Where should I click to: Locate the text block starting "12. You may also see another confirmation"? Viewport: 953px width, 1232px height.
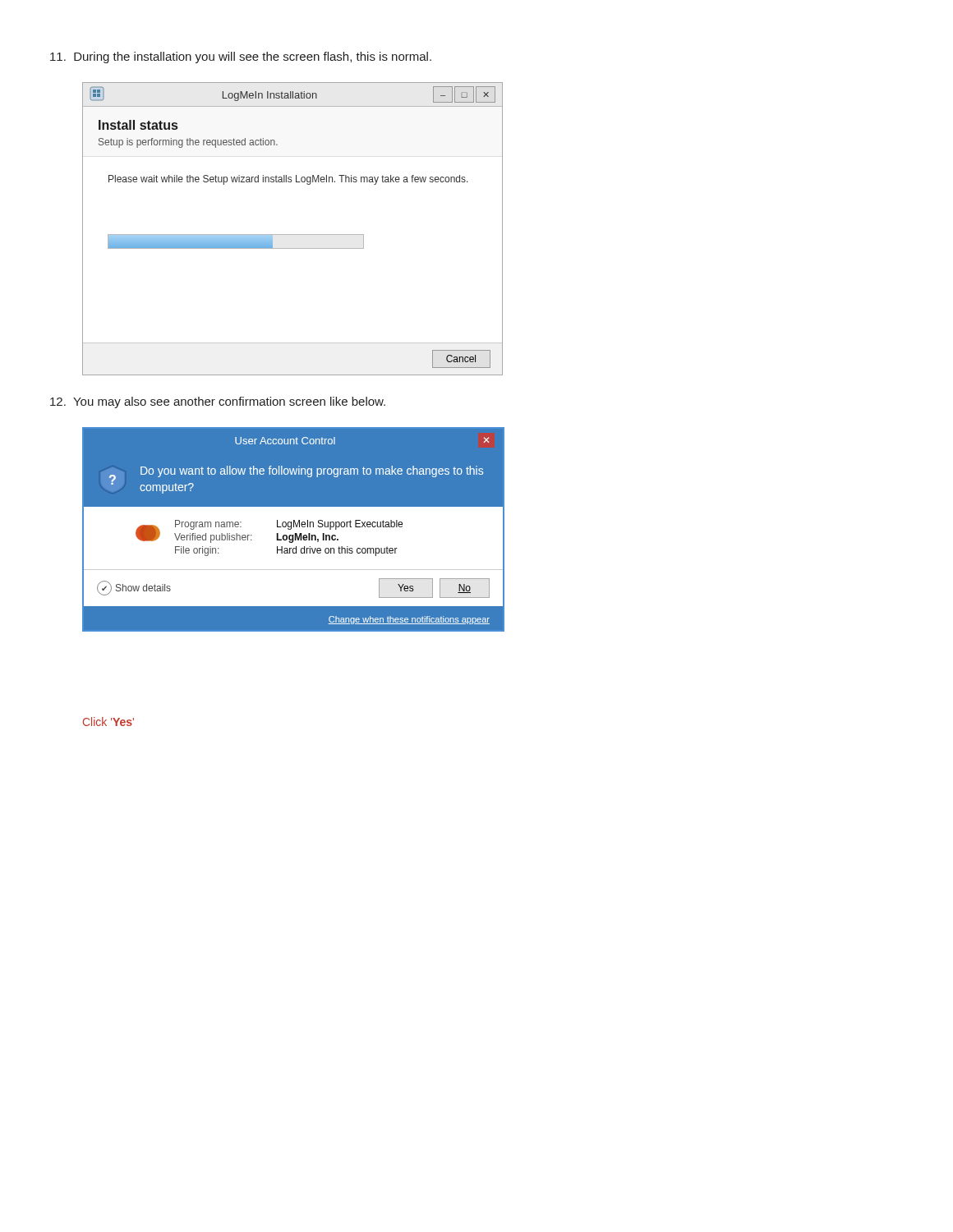point(218,401)
